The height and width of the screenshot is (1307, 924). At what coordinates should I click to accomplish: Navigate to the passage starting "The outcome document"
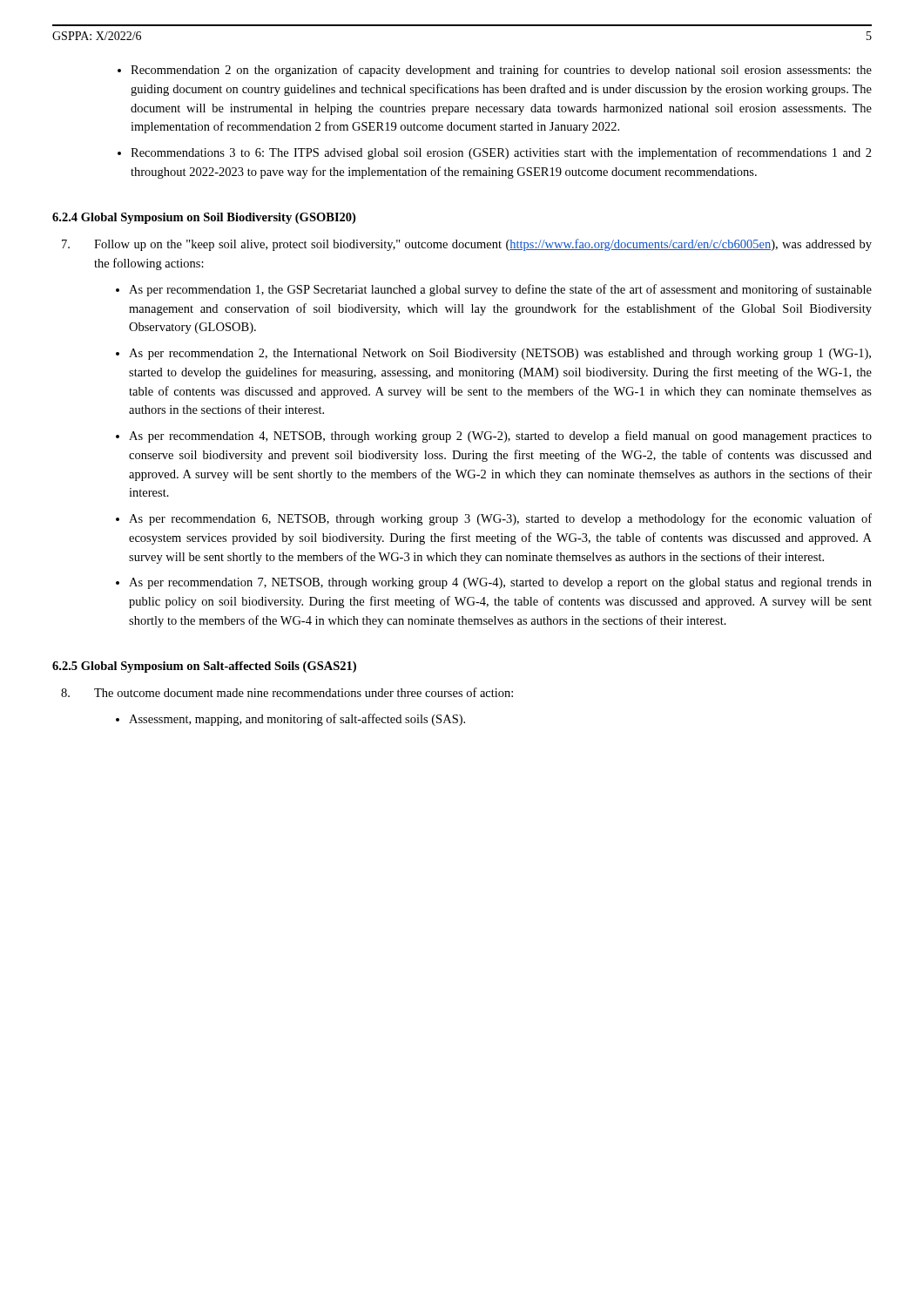point(304,693)
